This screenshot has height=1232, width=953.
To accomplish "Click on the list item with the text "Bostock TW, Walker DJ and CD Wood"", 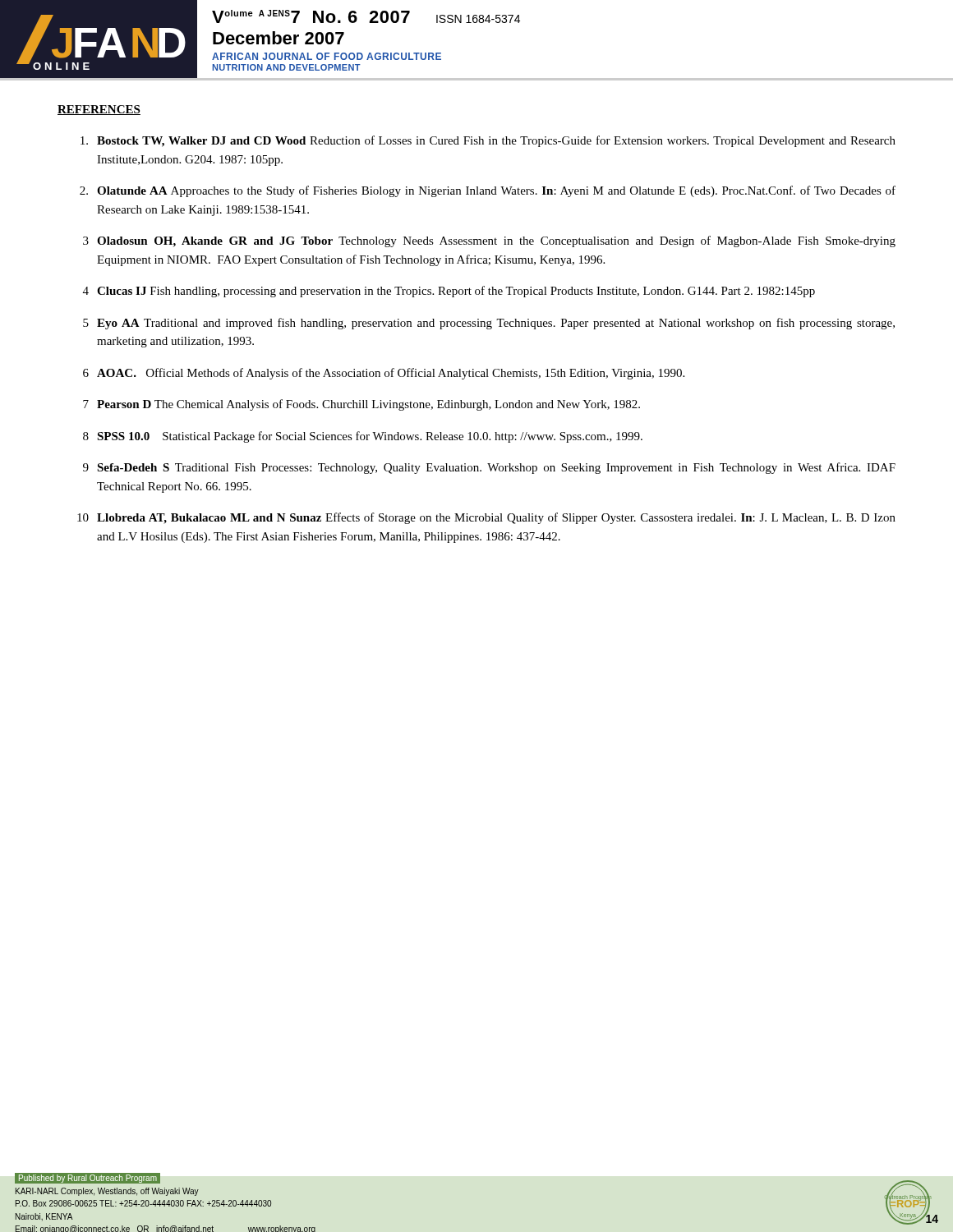I will [476, 150].
